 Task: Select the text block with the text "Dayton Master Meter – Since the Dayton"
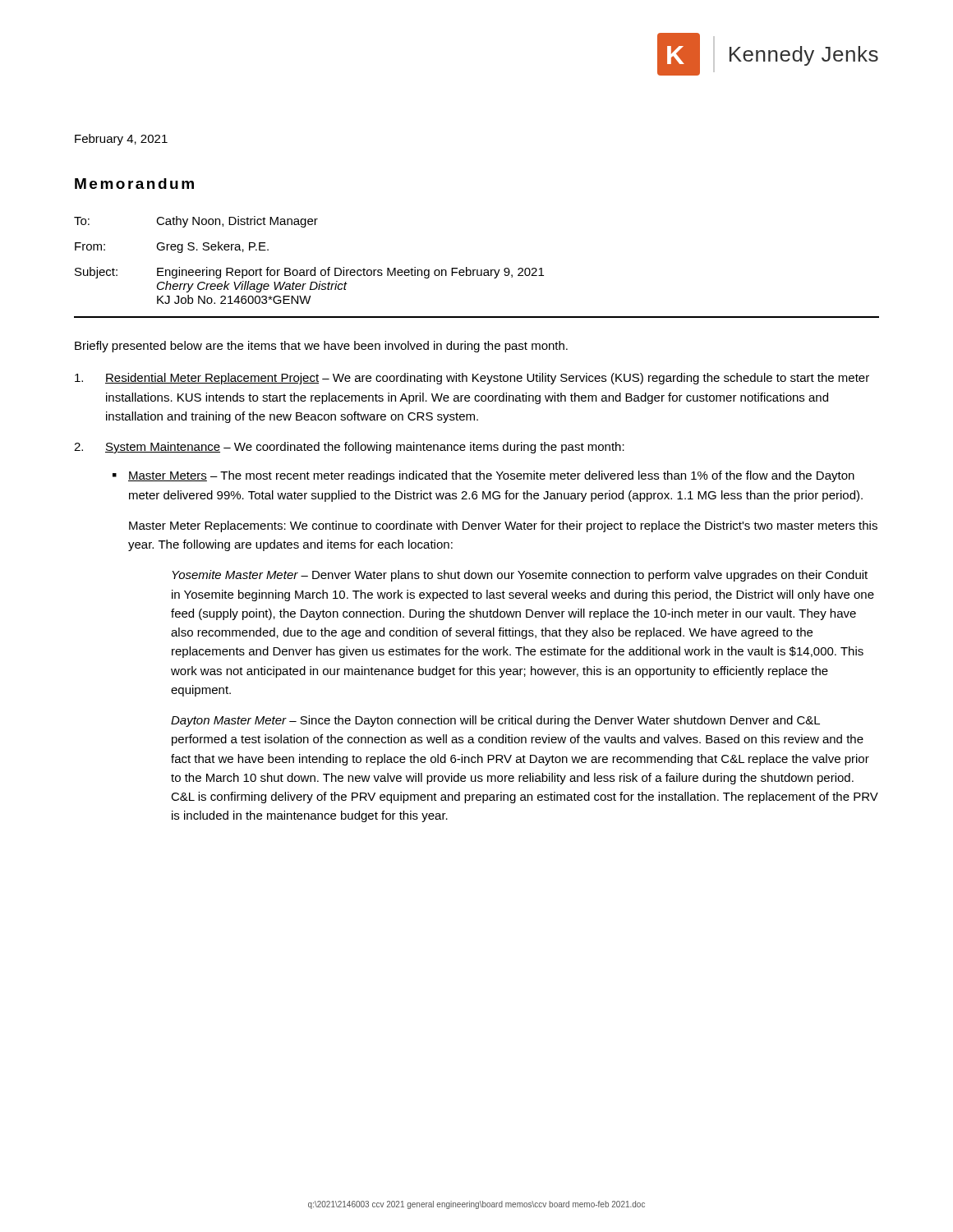524,768
